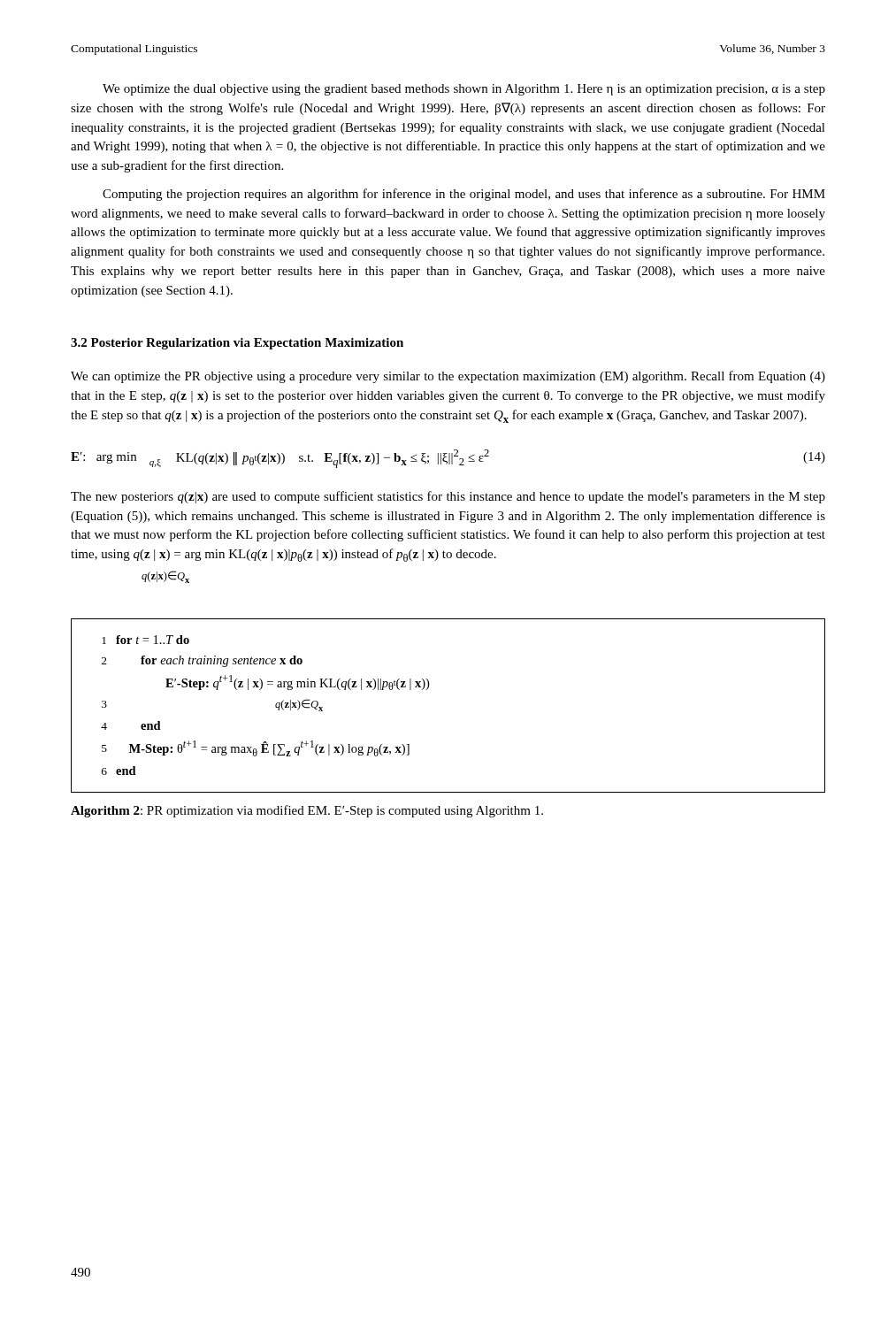Locate the element starting "We optimize the dual objective using the gradient"
896x1327 pixels.
pos(448,128)
